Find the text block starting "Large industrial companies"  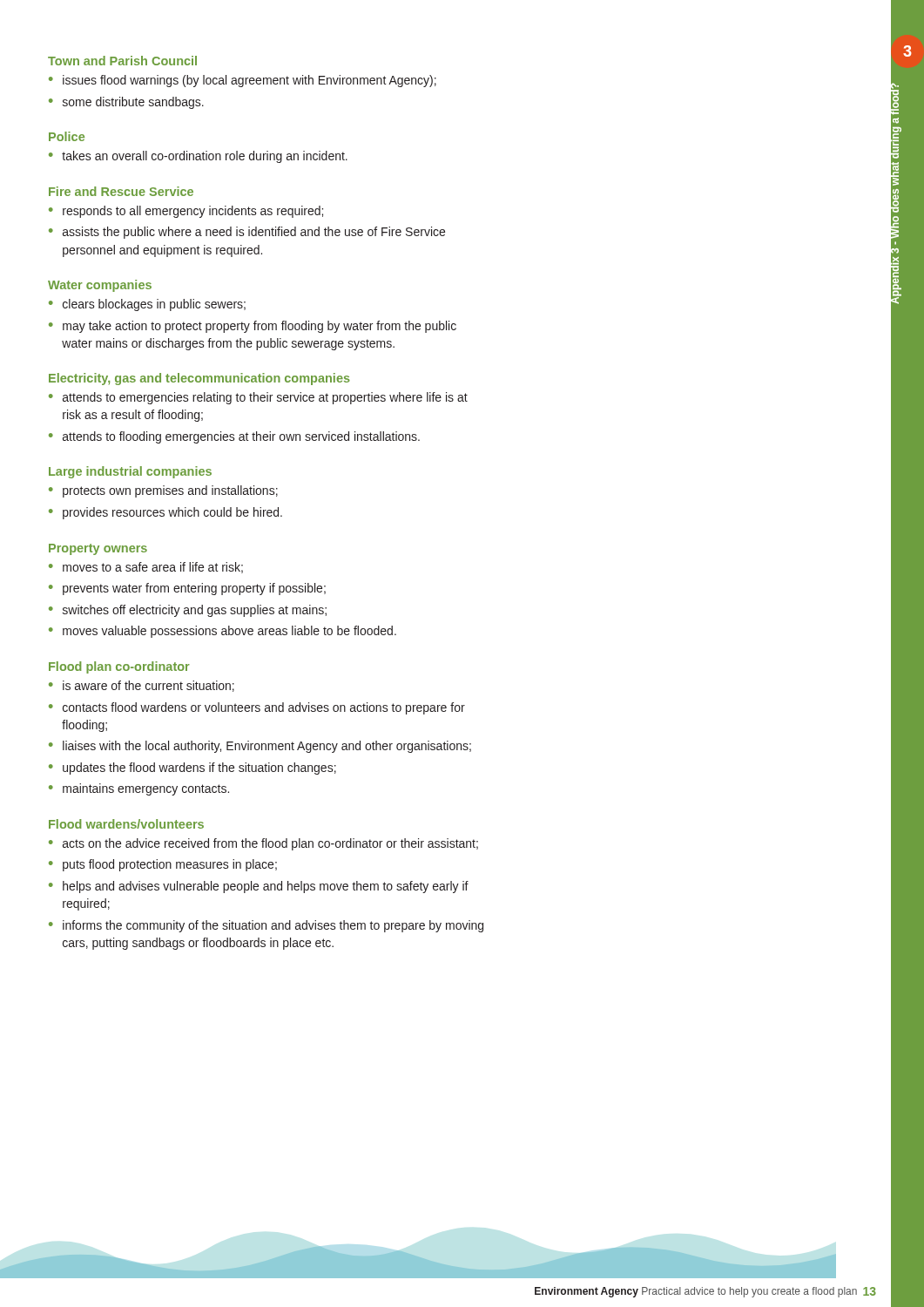[130, 472]
